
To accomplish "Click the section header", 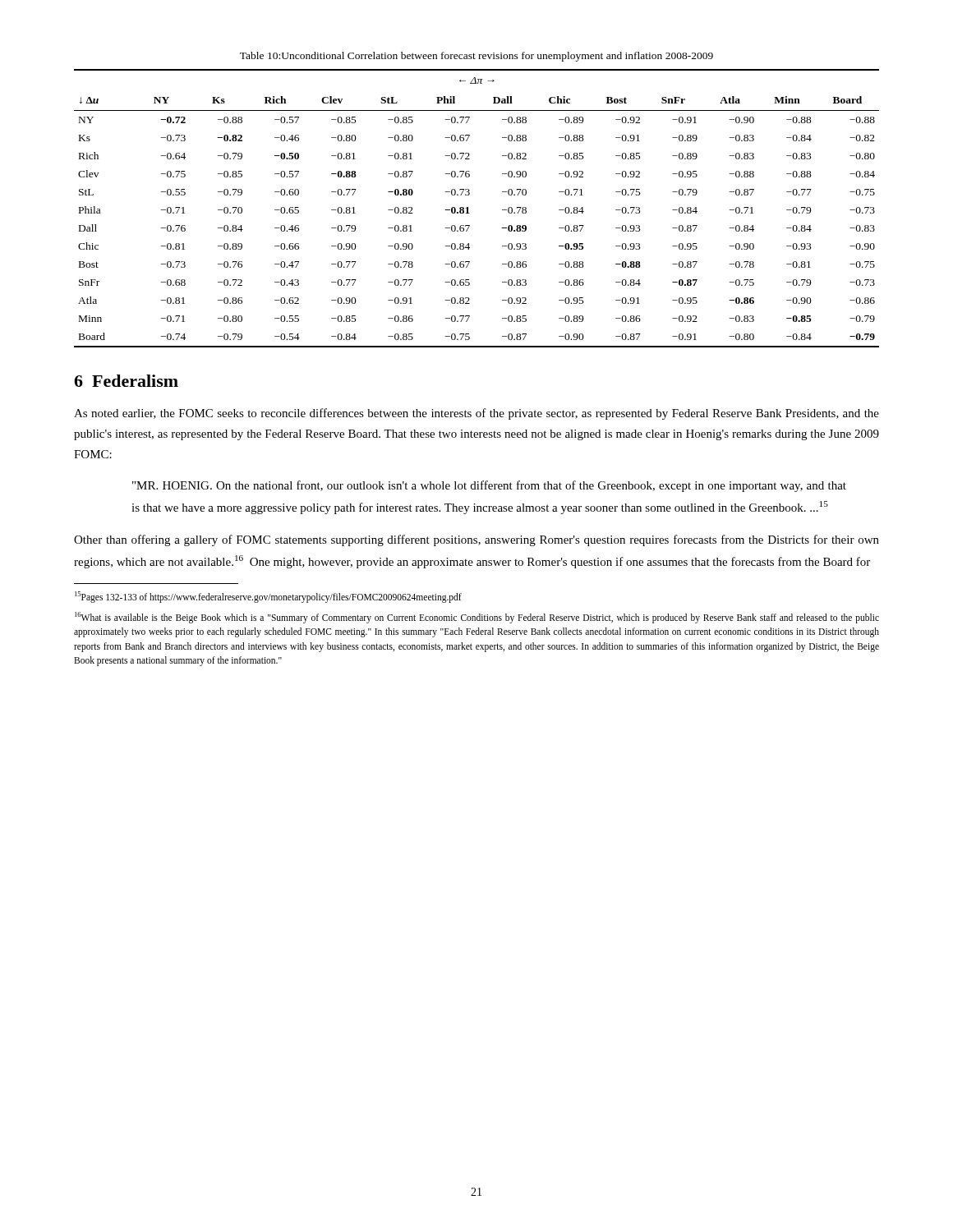I will pos(126,381).
